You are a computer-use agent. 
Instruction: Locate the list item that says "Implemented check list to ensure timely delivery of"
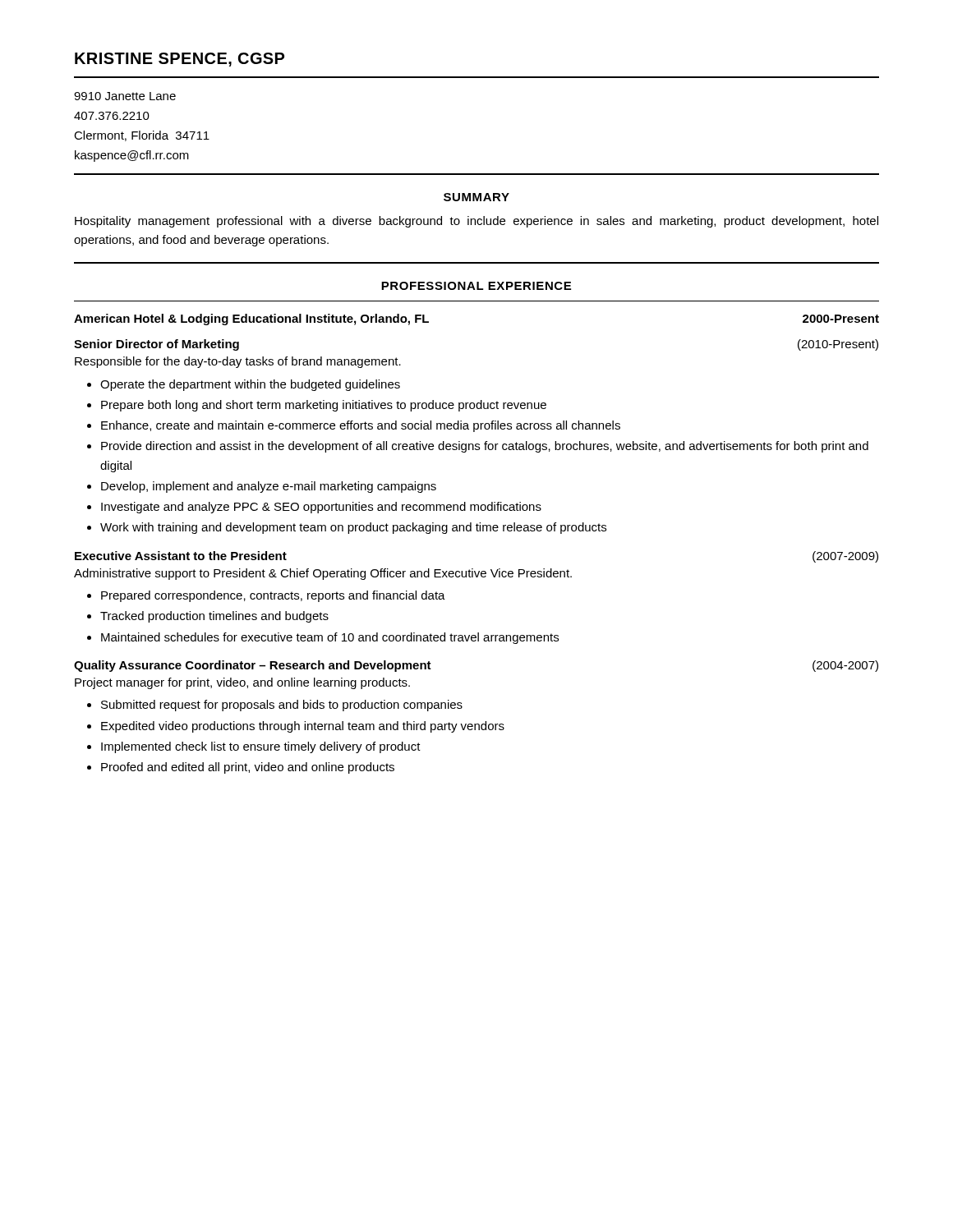tap(260, 746)
